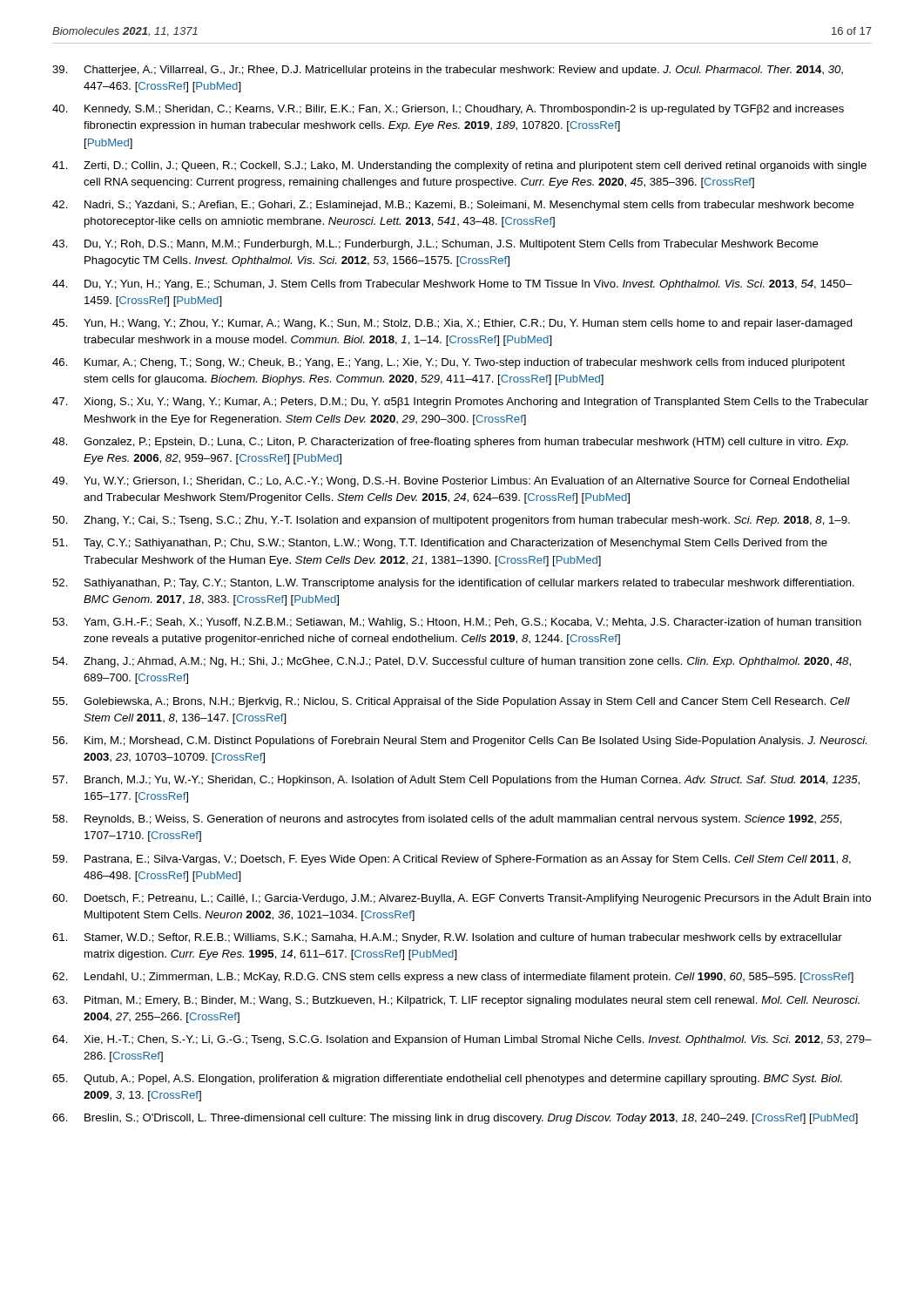
Task: Point to the region starting "66. Breslin, S.; O'Driscoll, L."
Action: click(x=462, y=1118)
